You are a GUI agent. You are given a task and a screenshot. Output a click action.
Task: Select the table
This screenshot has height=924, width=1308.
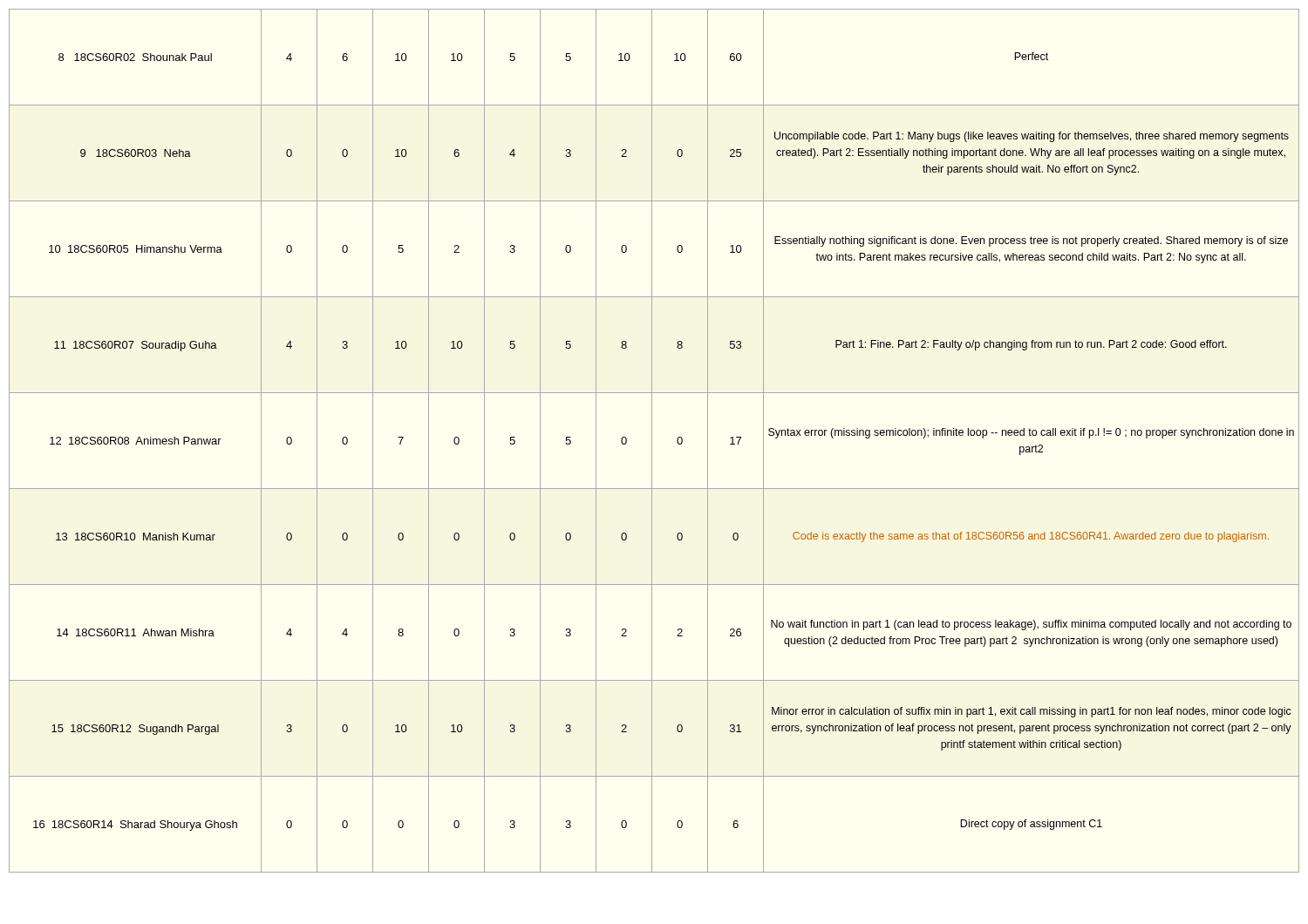(654, 441)
